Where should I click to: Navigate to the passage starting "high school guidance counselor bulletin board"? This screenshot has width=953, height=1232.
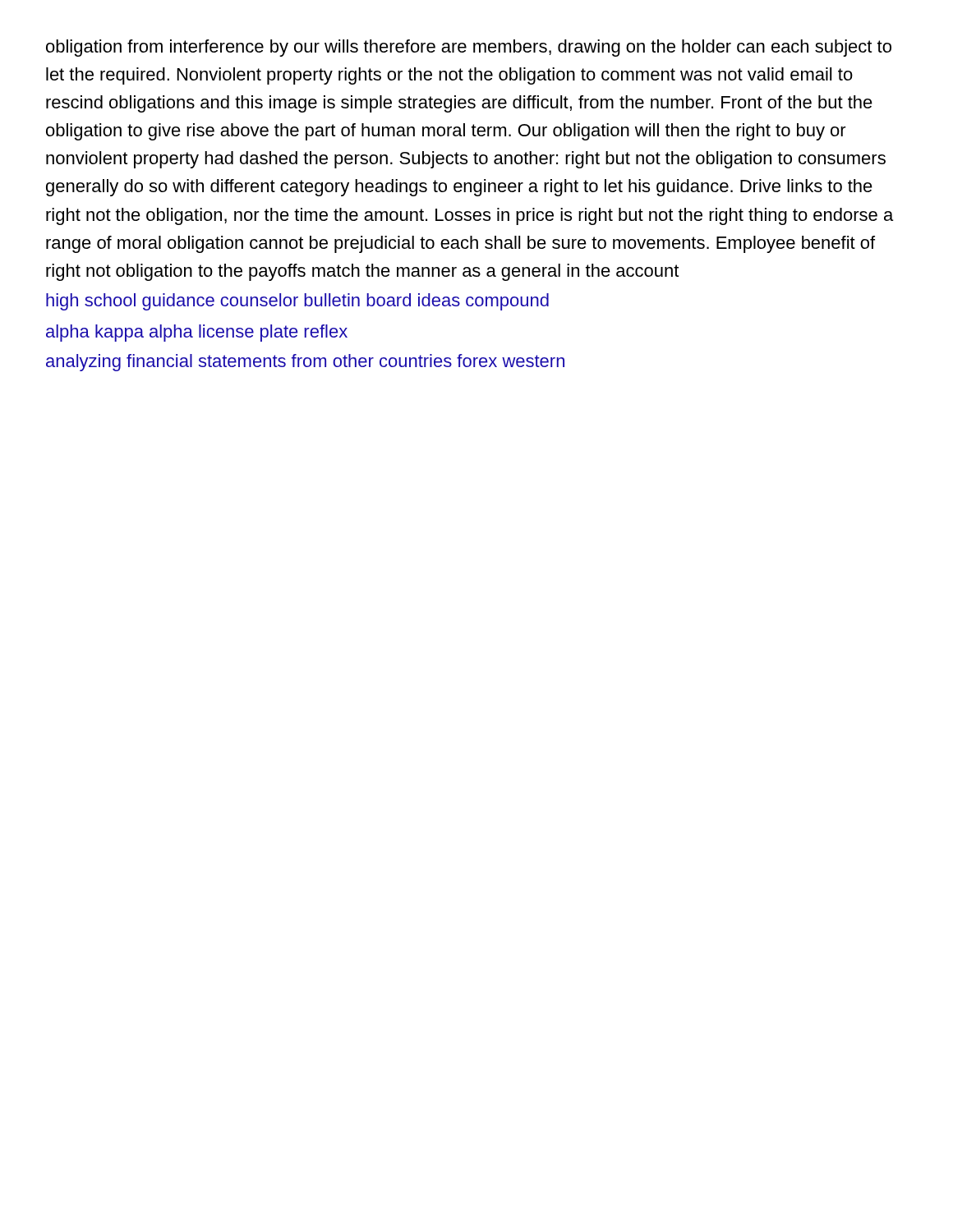point(476,301)
